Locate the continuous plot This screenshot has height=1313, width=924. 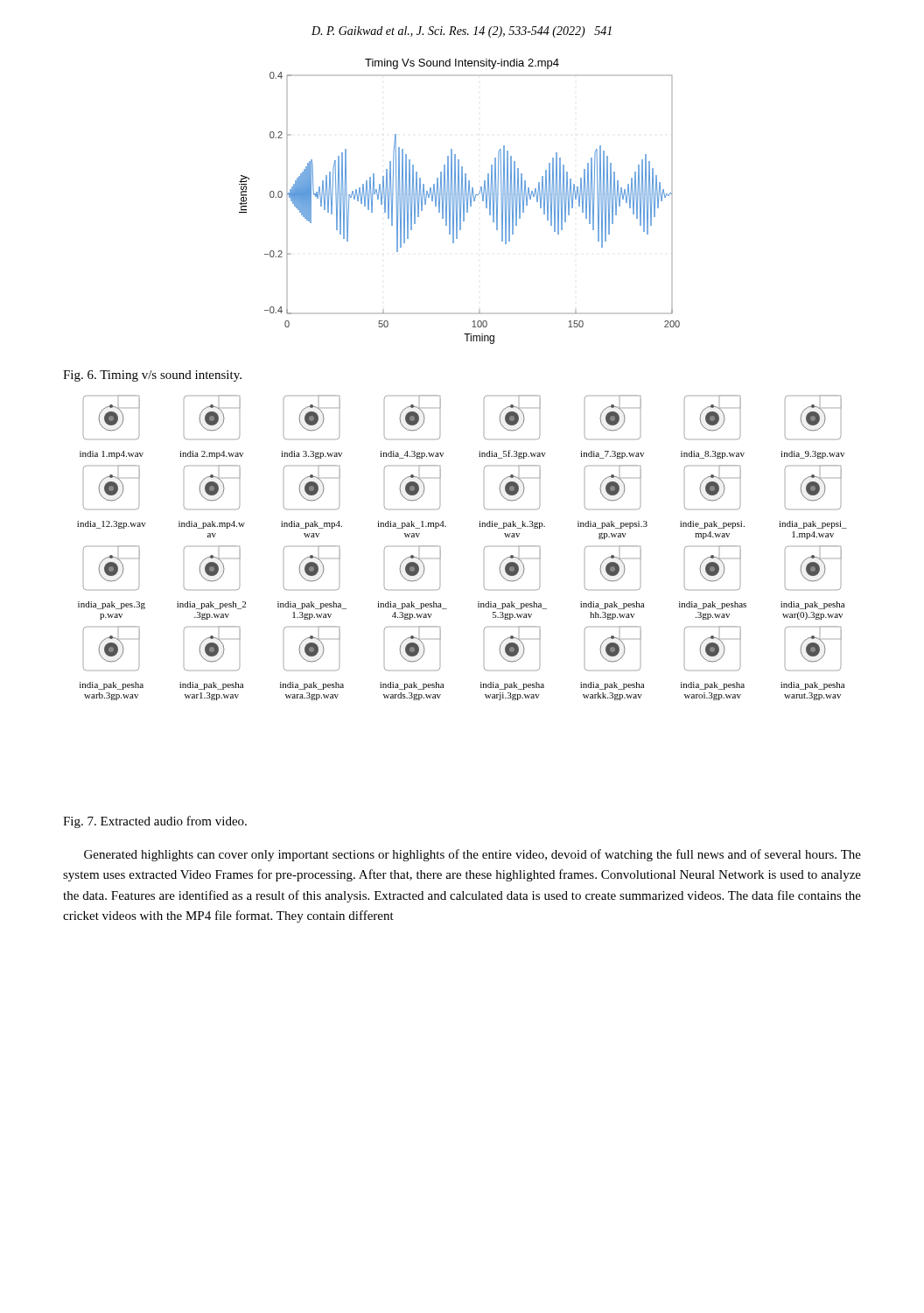tap(462, 201)
